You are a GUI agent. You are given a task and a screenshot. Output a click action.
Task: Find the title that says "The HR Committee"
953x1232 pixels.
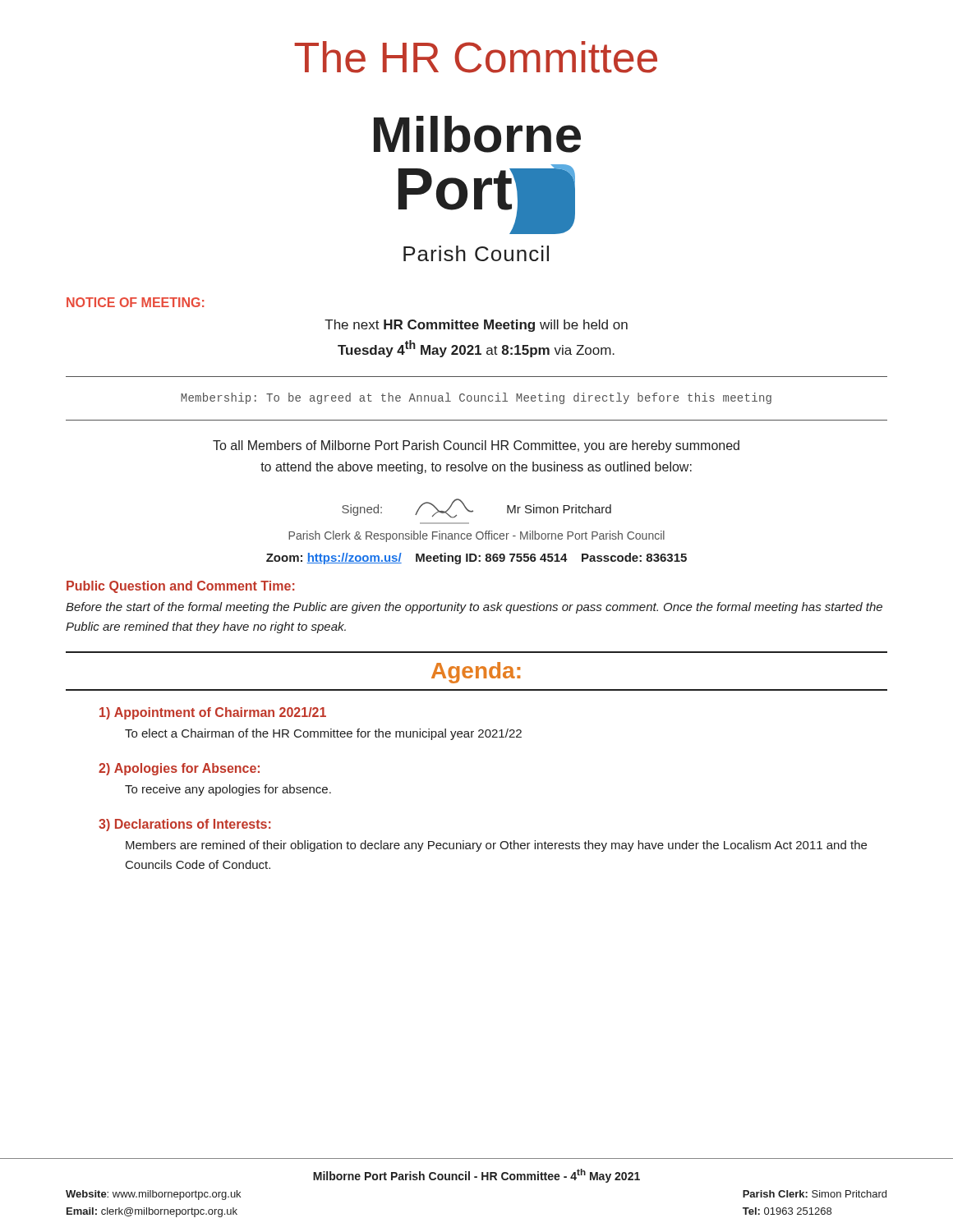(476, 58)
